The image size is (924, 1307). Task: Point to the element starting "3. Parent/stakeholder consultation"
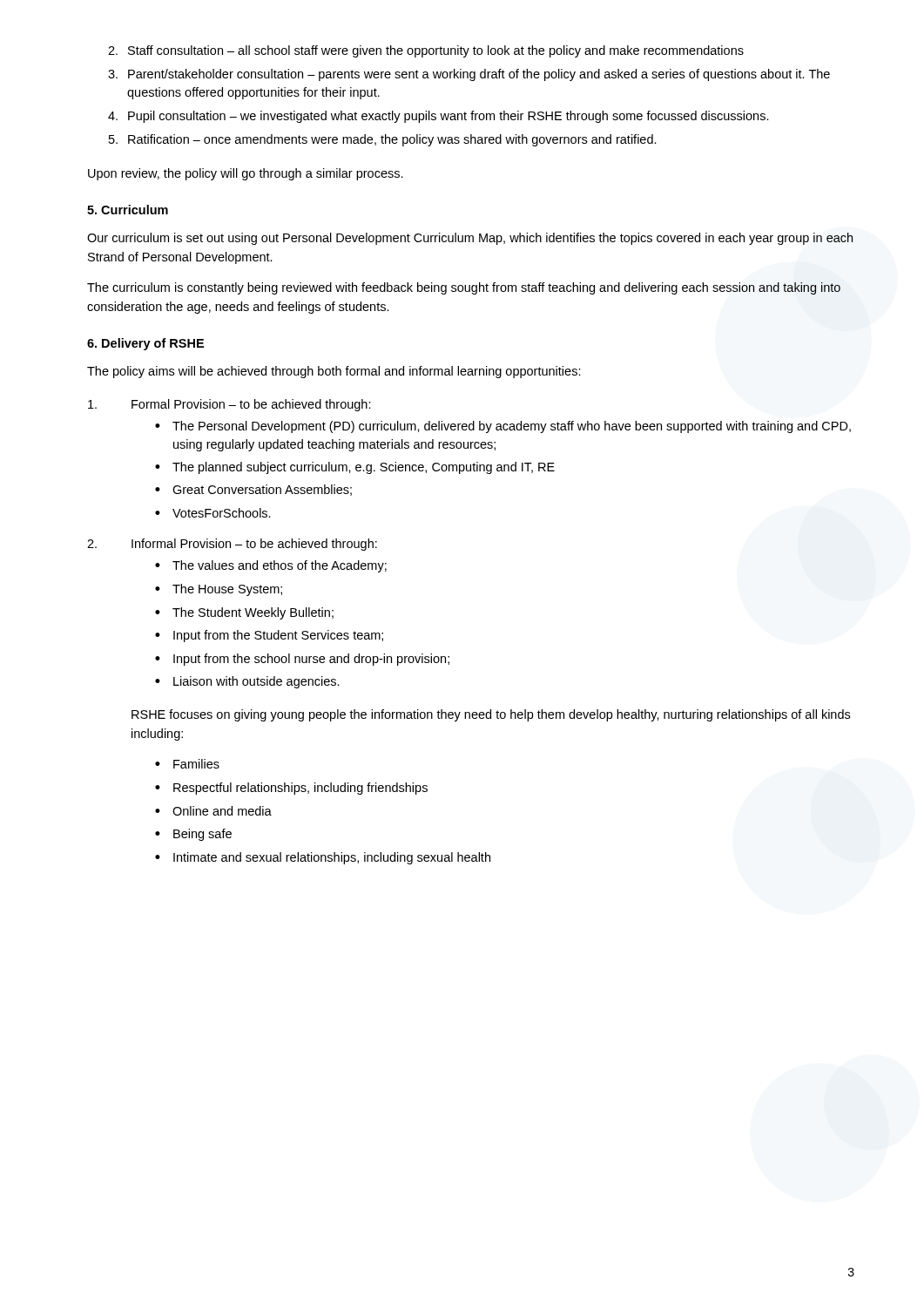click(x=471, y=84)
